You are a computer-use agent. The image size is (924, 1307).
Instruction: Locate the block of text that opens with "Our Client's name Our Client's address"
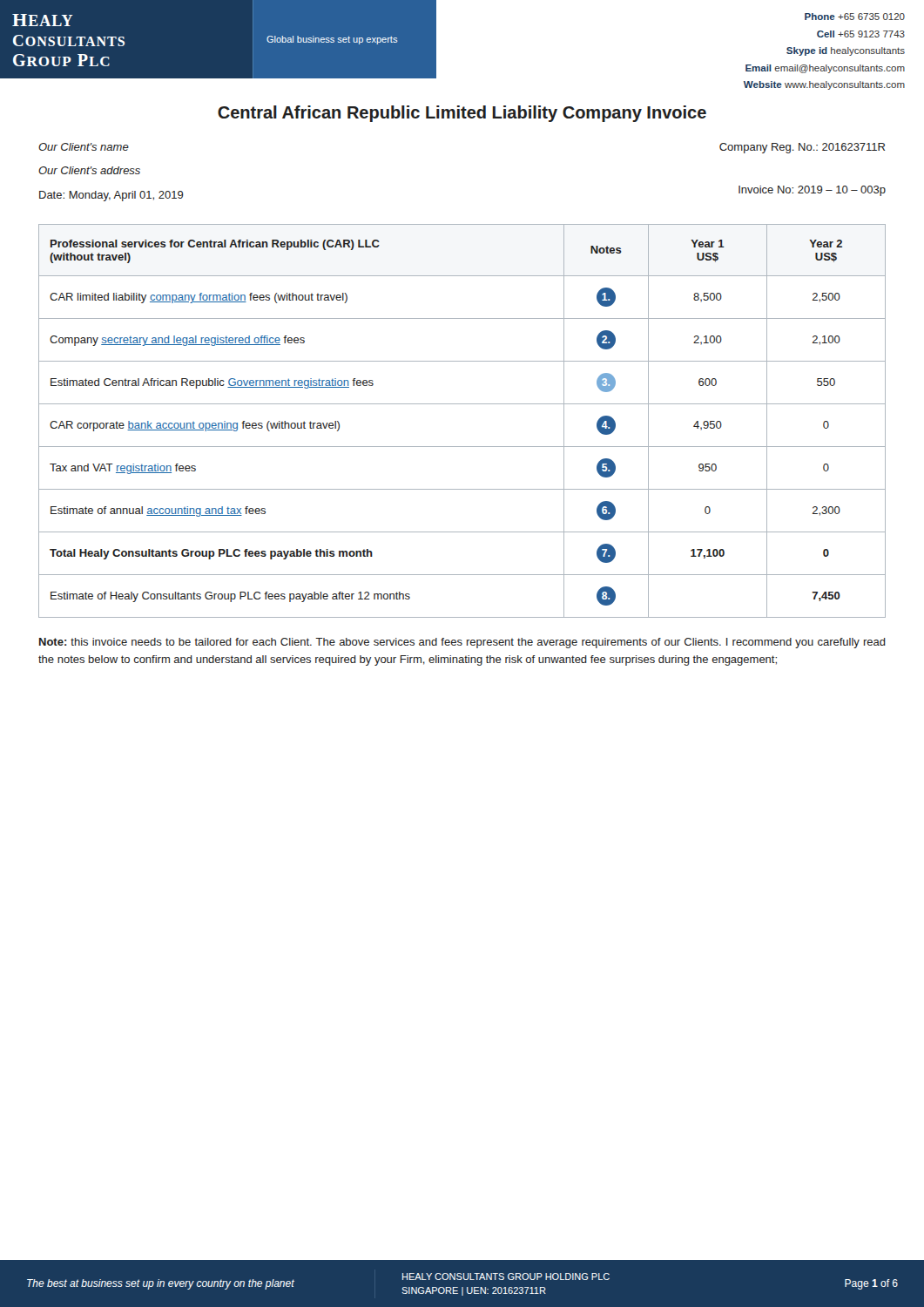[111, 171]
